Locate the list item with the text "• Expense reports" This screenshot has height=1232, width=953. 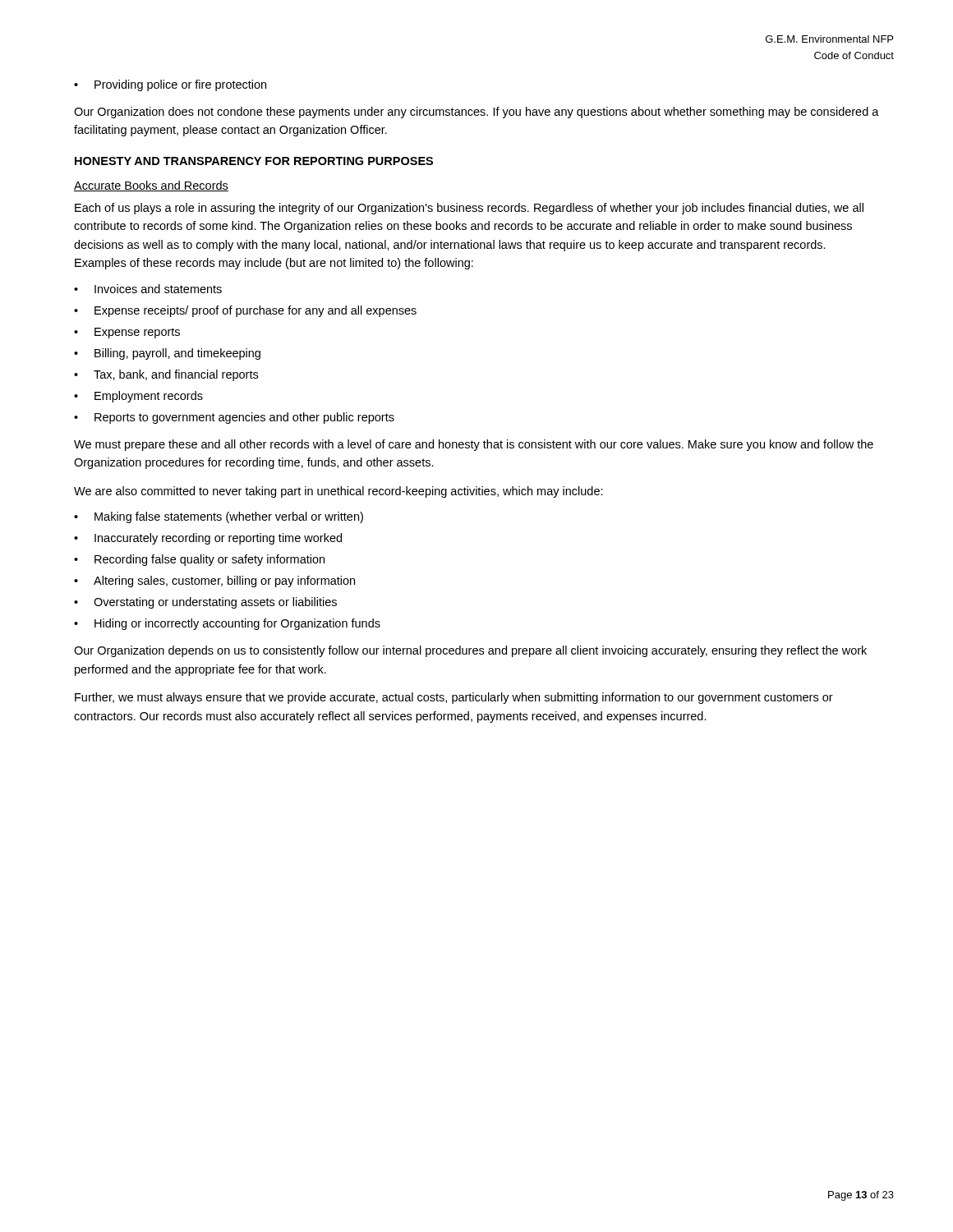point(127,332)
